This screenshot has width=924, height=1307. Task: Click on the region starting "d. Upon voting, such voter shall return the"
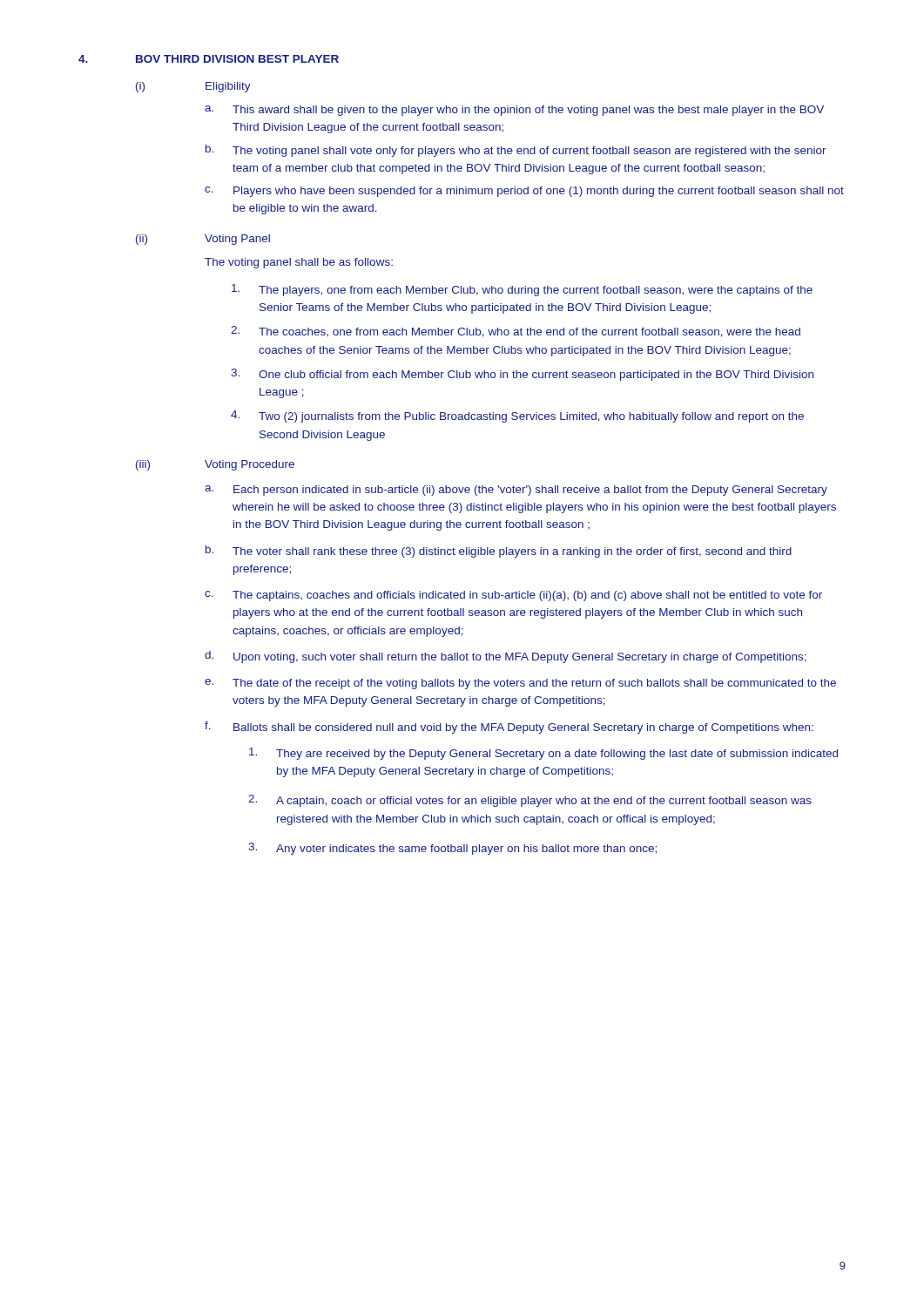click(525, 657)
